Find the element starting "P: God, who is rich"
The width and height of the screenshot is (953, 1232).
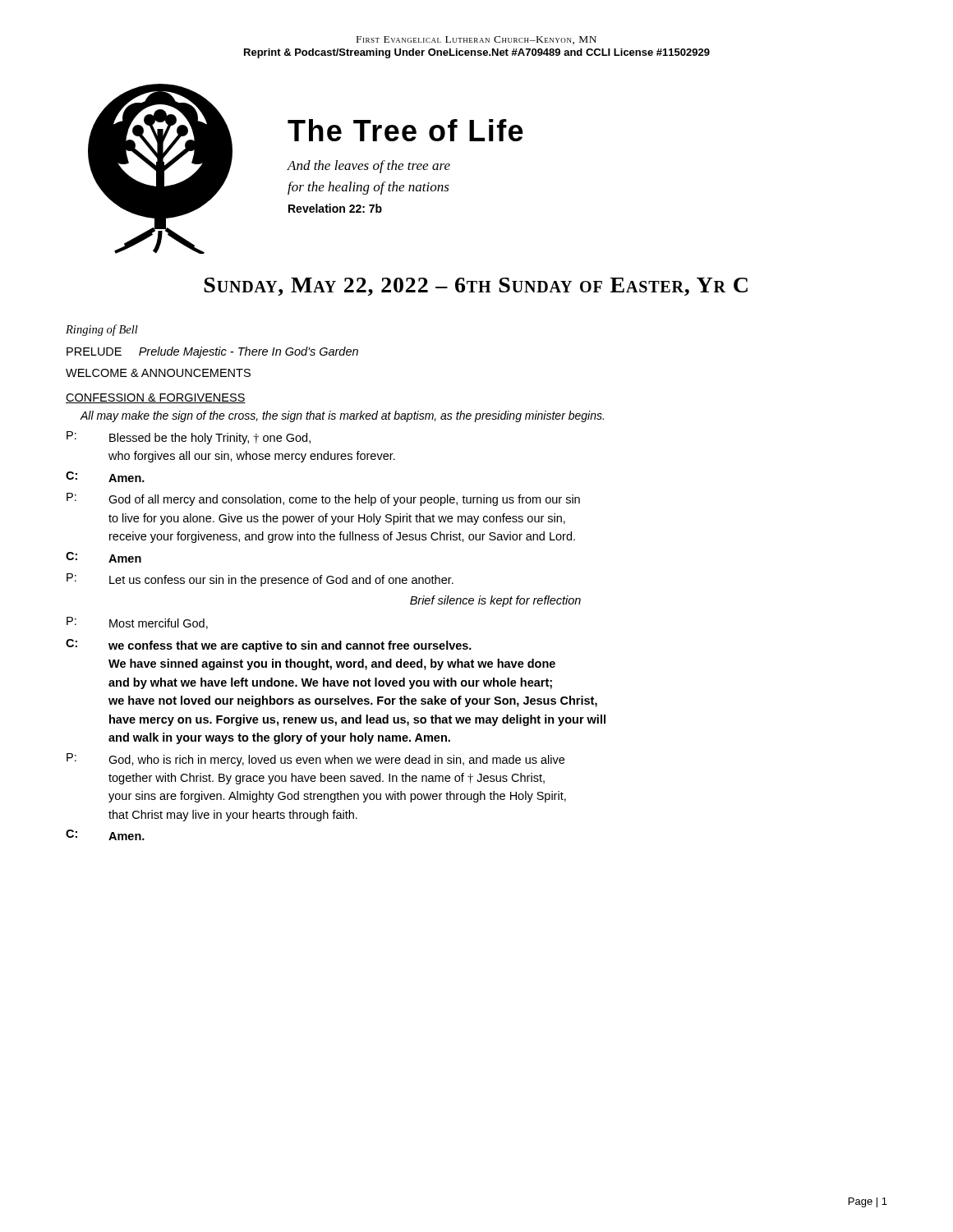[476, 787]
